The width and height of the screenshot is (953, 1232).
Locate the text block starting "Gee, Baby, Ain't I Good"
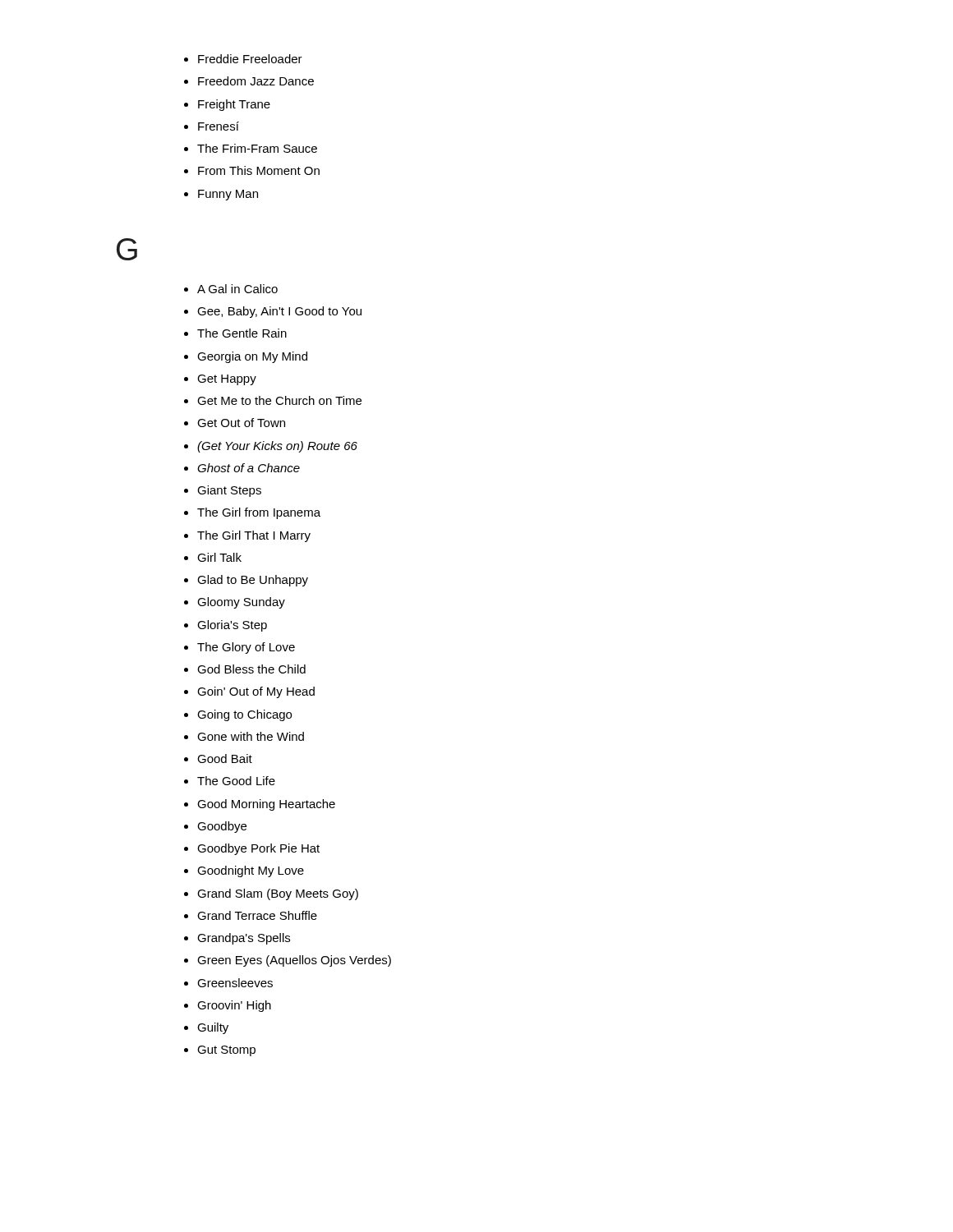pos(279,312)
